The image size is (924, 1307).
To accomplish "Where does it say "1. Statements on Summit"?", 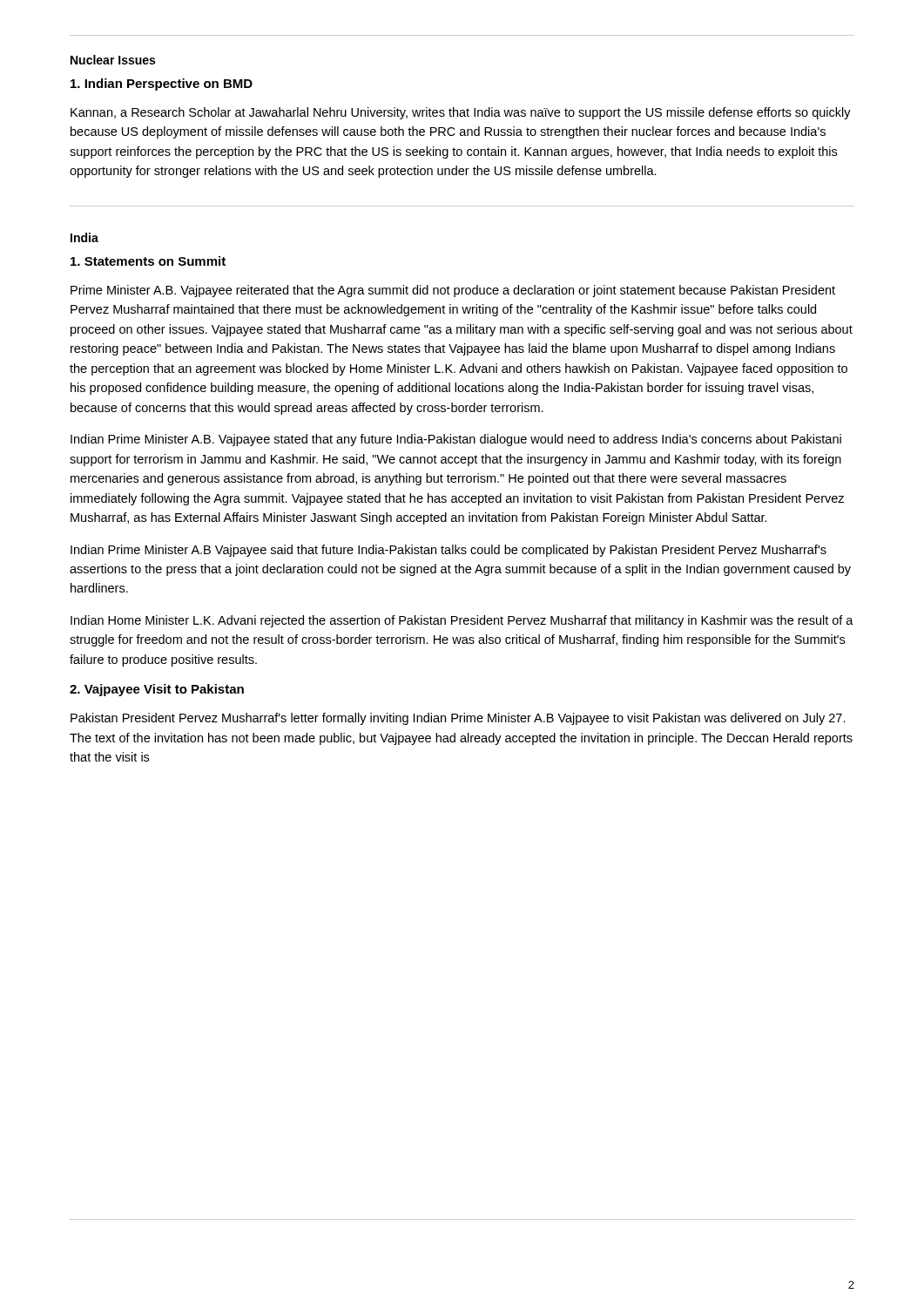I will tap(148, 261).
